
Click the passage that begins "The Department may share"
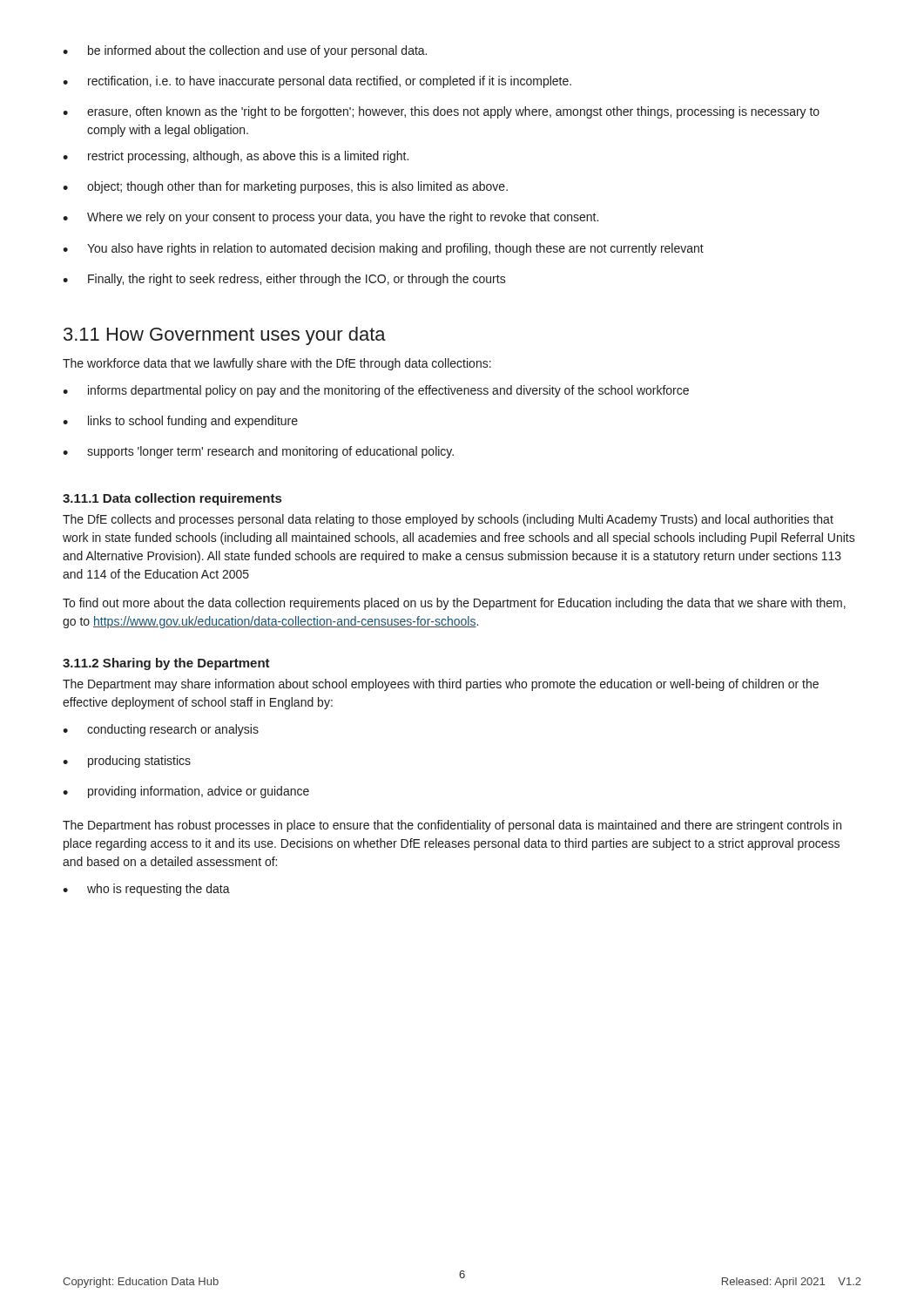click(x=441, y=694)
